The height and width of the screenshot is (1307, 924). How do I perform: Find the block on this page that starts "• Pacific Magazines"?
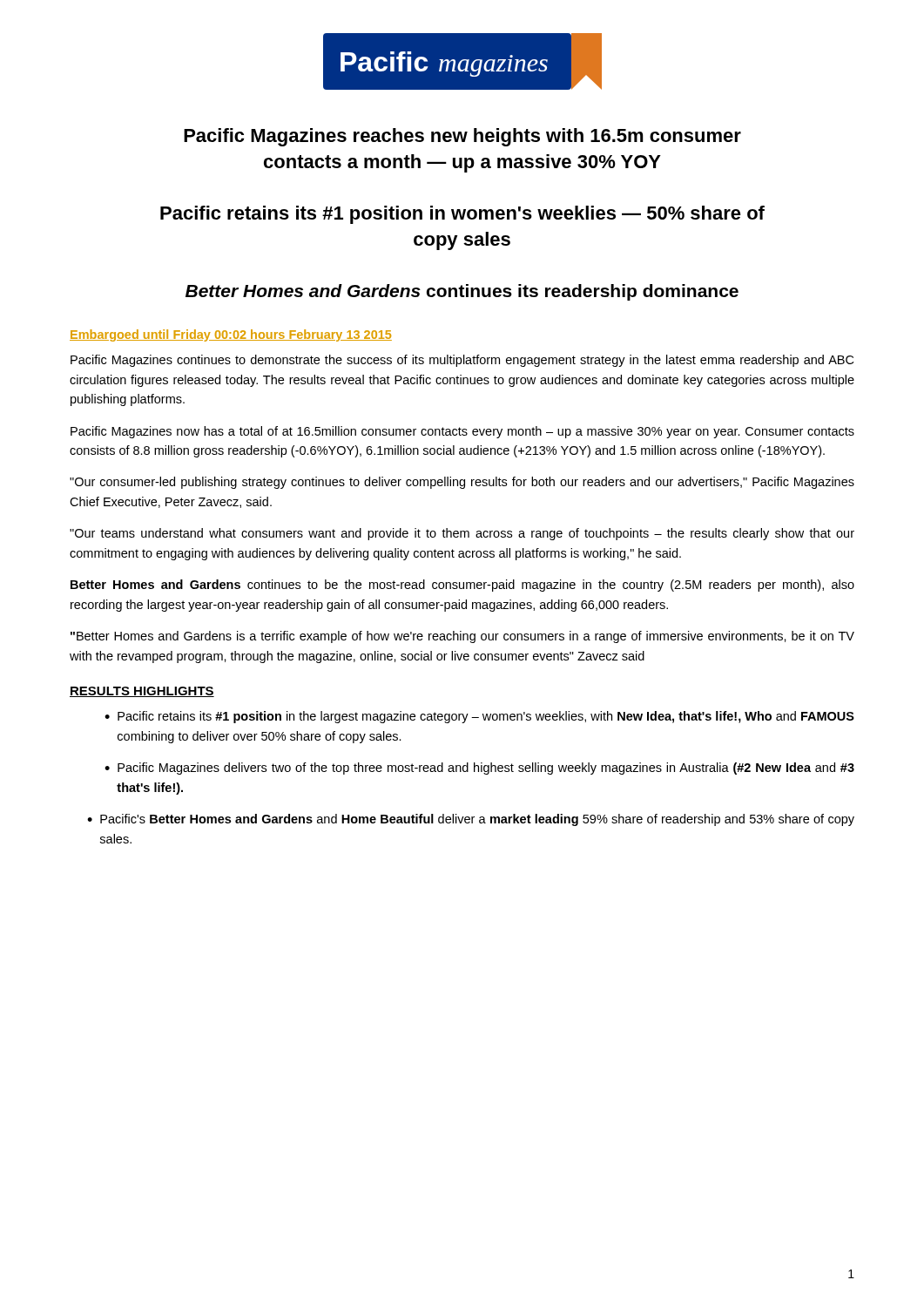coord(479,778)
